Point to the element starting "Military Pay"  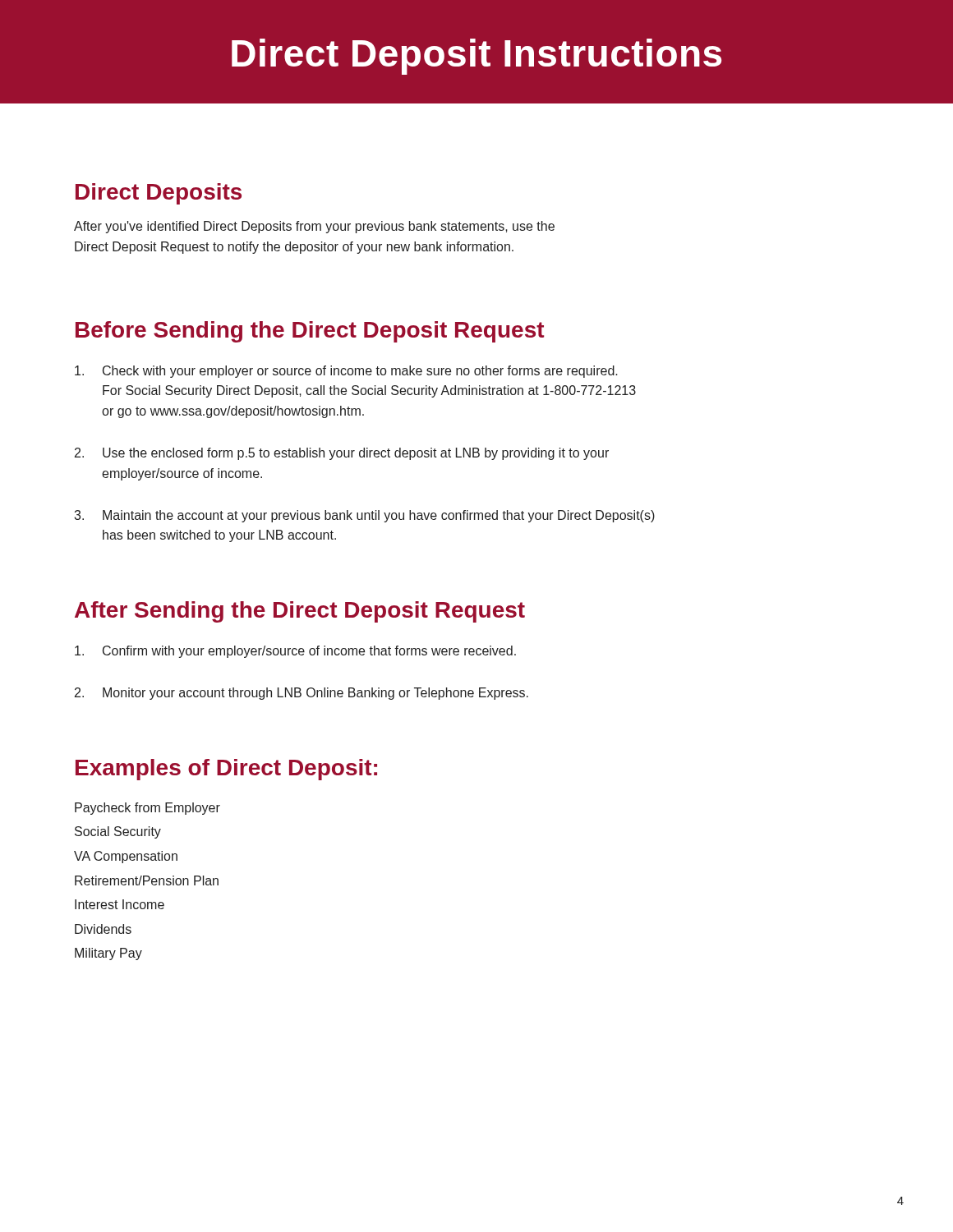coord(108,953)
